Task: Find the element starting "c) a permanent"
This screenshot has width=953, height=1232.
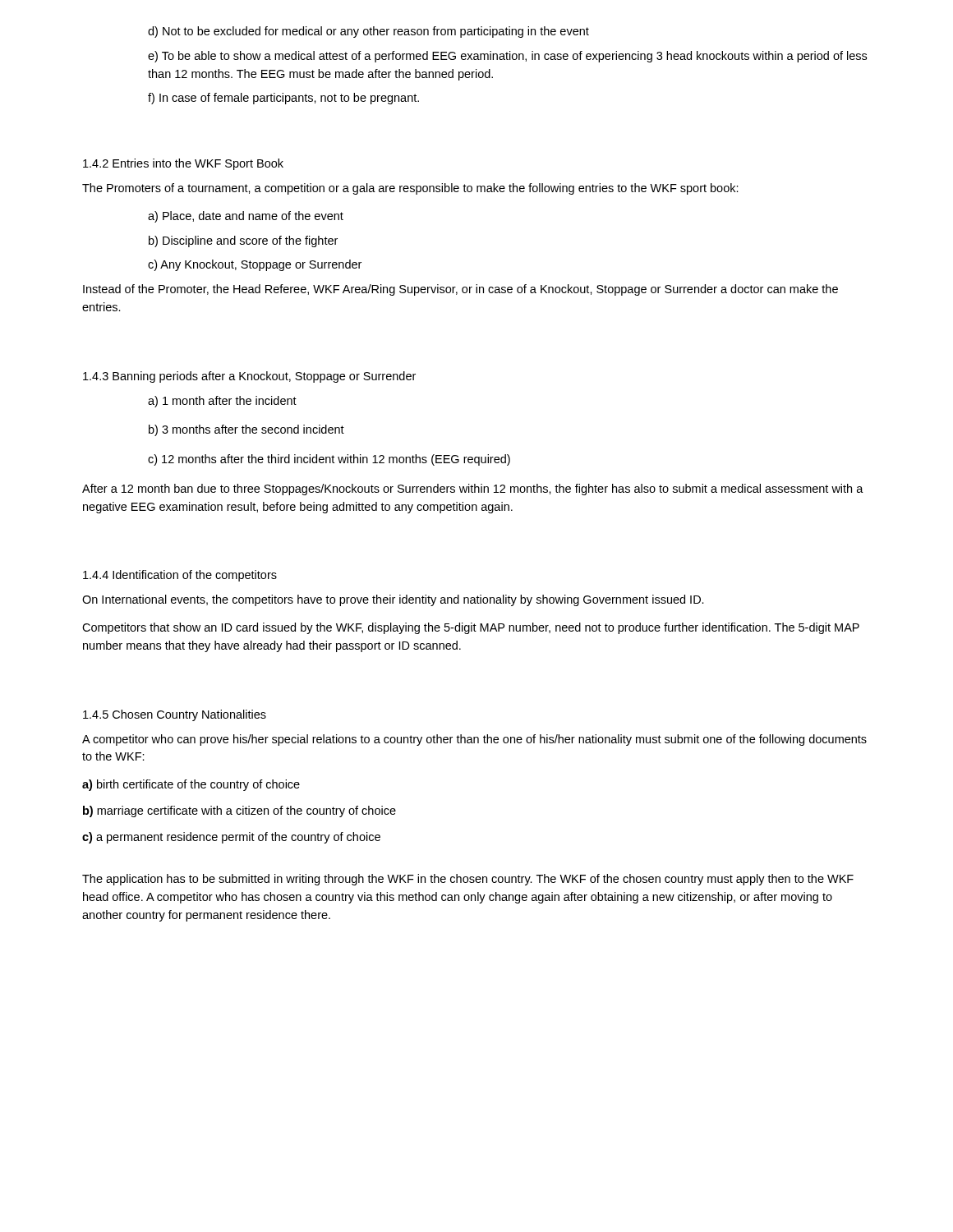Action: pos(231,837)
